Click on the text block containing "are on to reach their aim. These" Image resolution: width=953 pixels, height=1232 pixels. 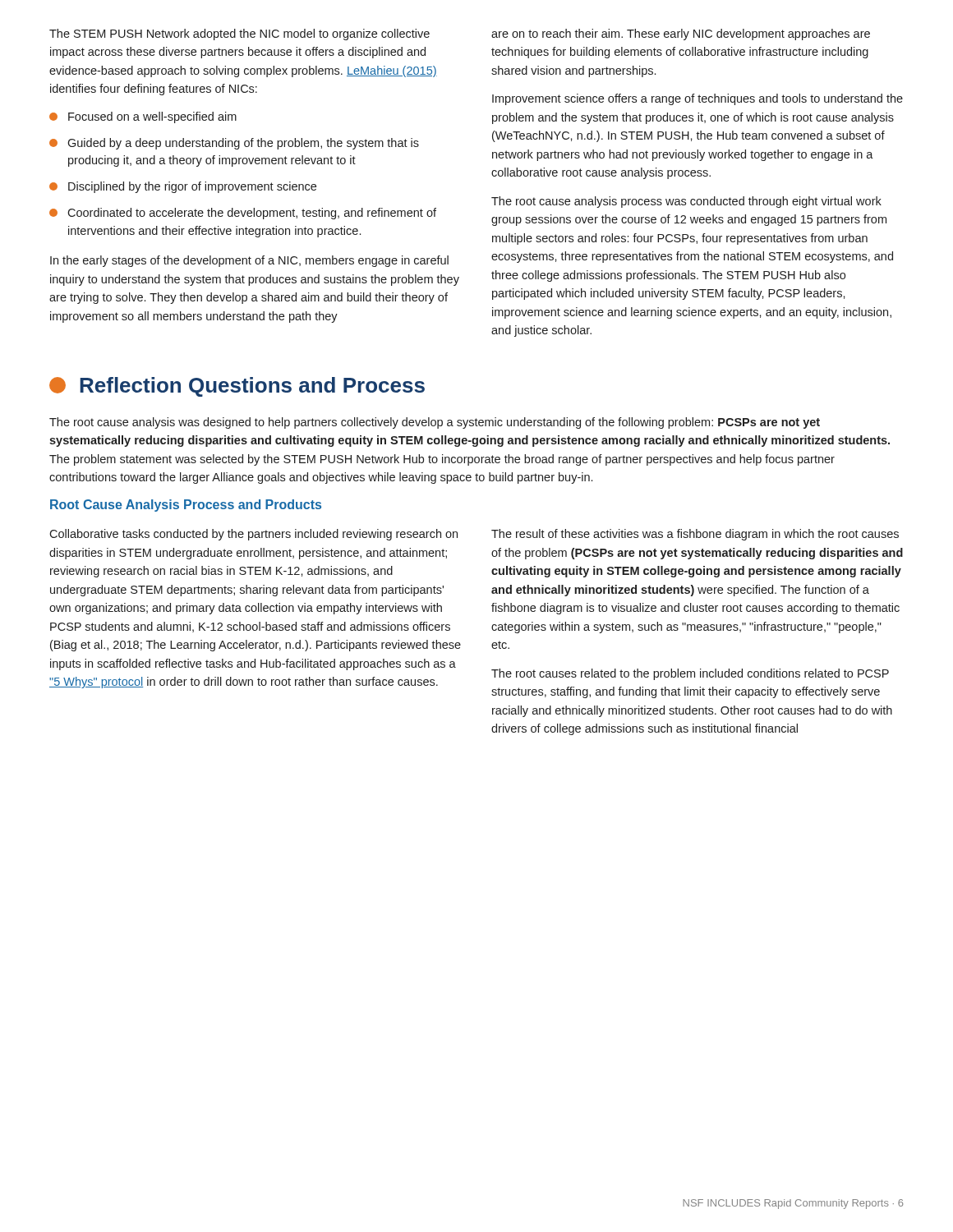click(x=698, y=52)
